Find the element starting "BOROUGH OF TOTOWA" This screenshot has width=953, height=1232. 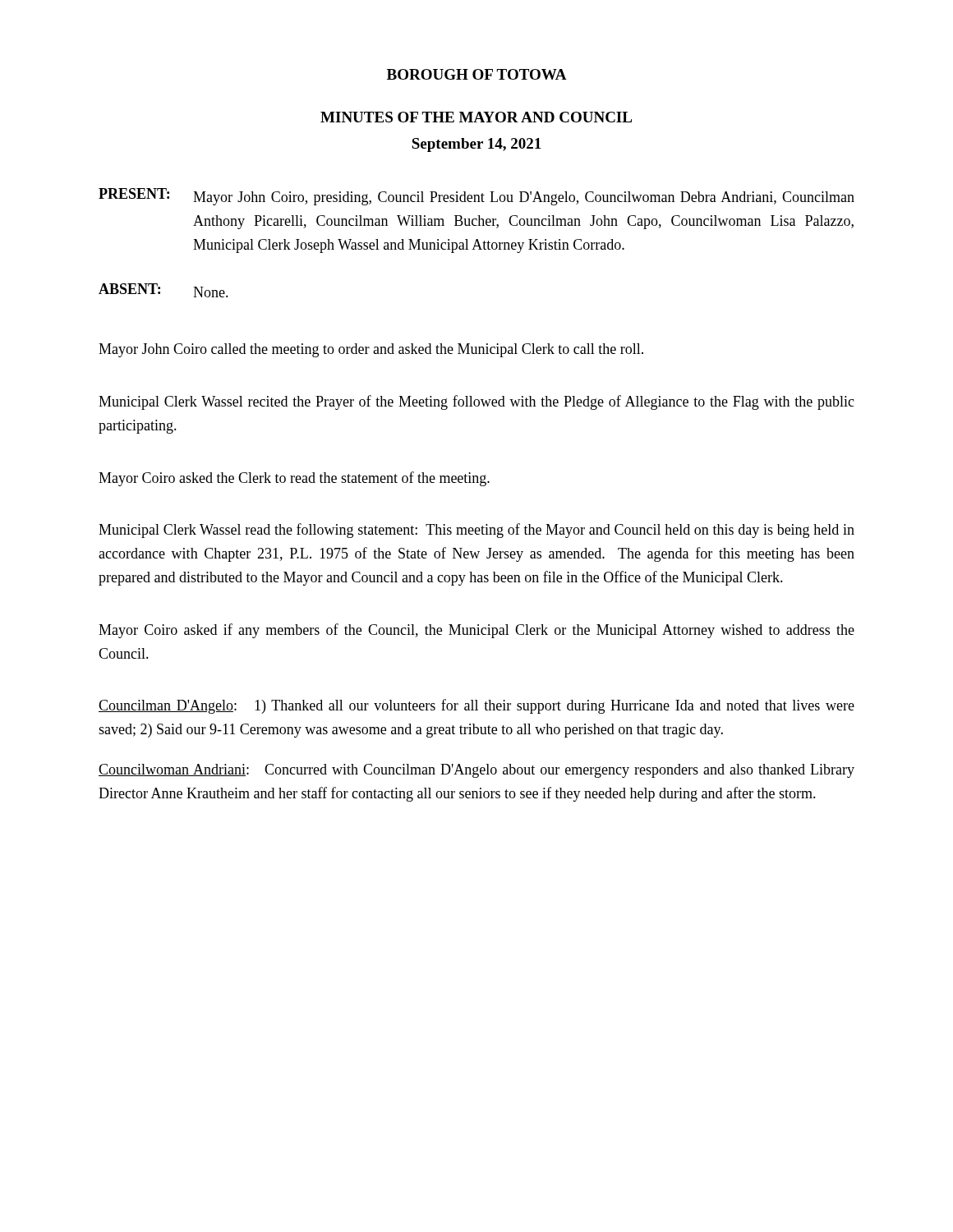[476, 75]
